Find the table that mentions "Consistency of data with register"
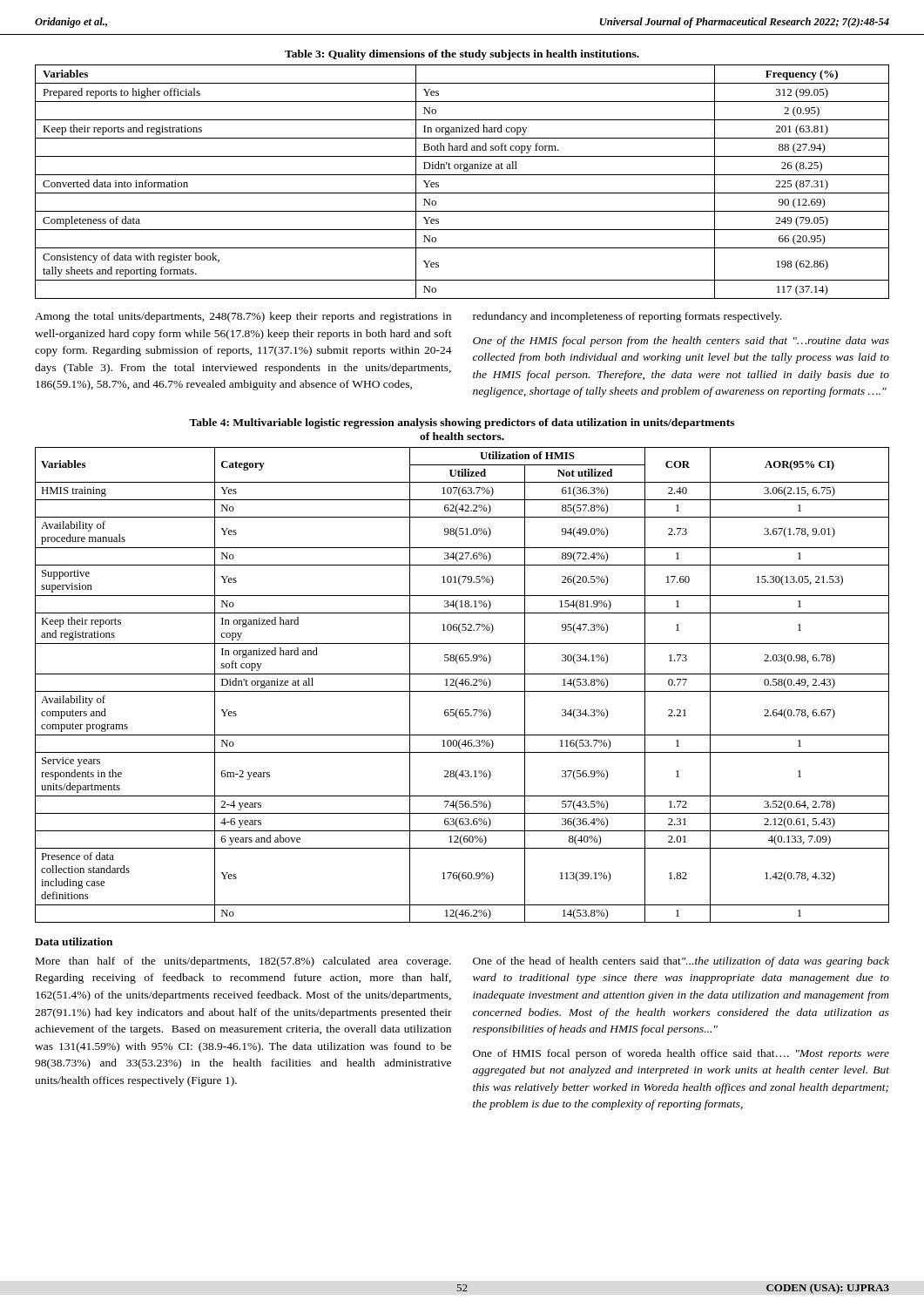Viewport: 924px width, 1307px height. 462,182
